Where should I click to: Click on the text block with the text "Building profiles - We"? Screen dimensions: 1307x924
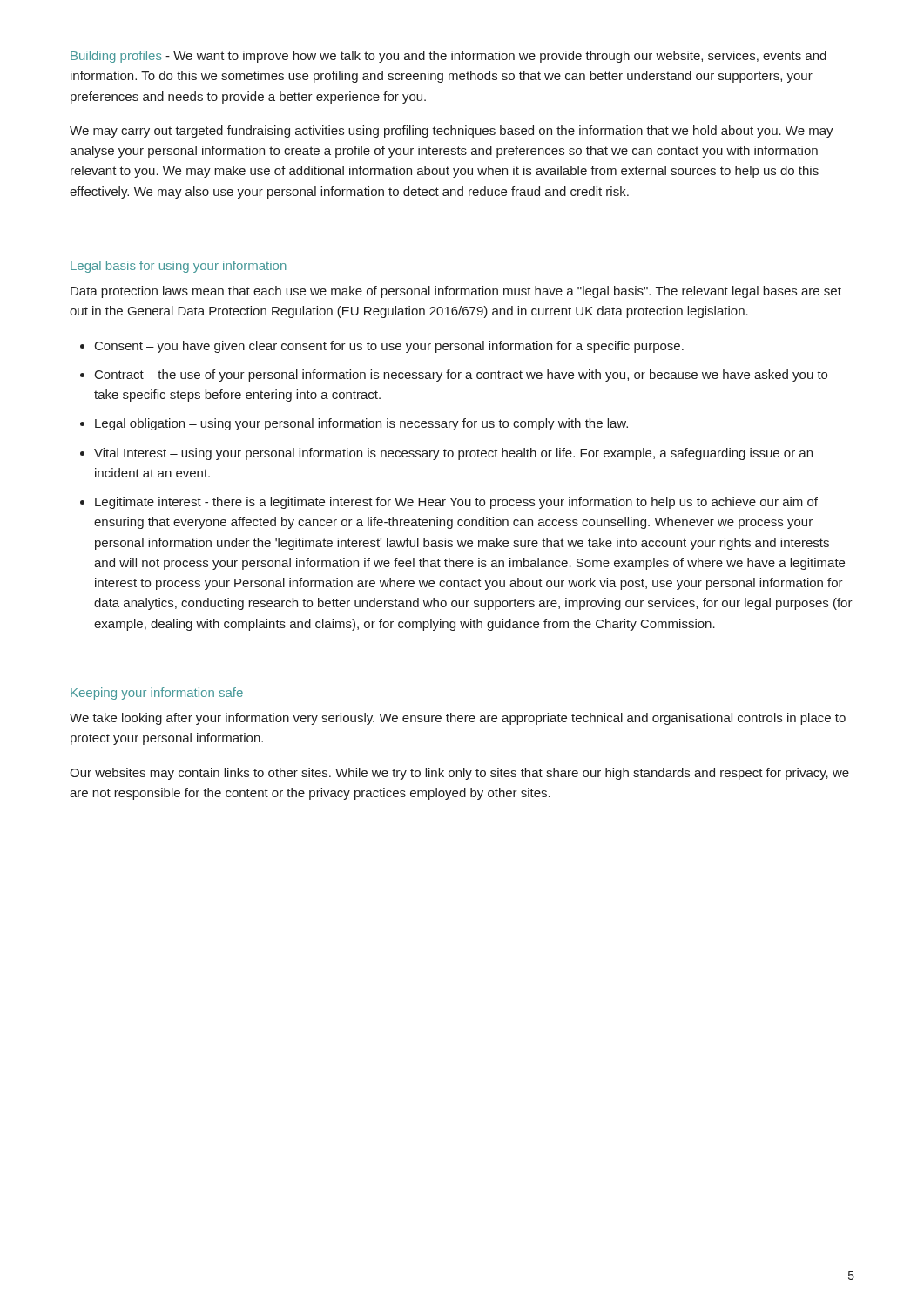click(x=462, y=76)
